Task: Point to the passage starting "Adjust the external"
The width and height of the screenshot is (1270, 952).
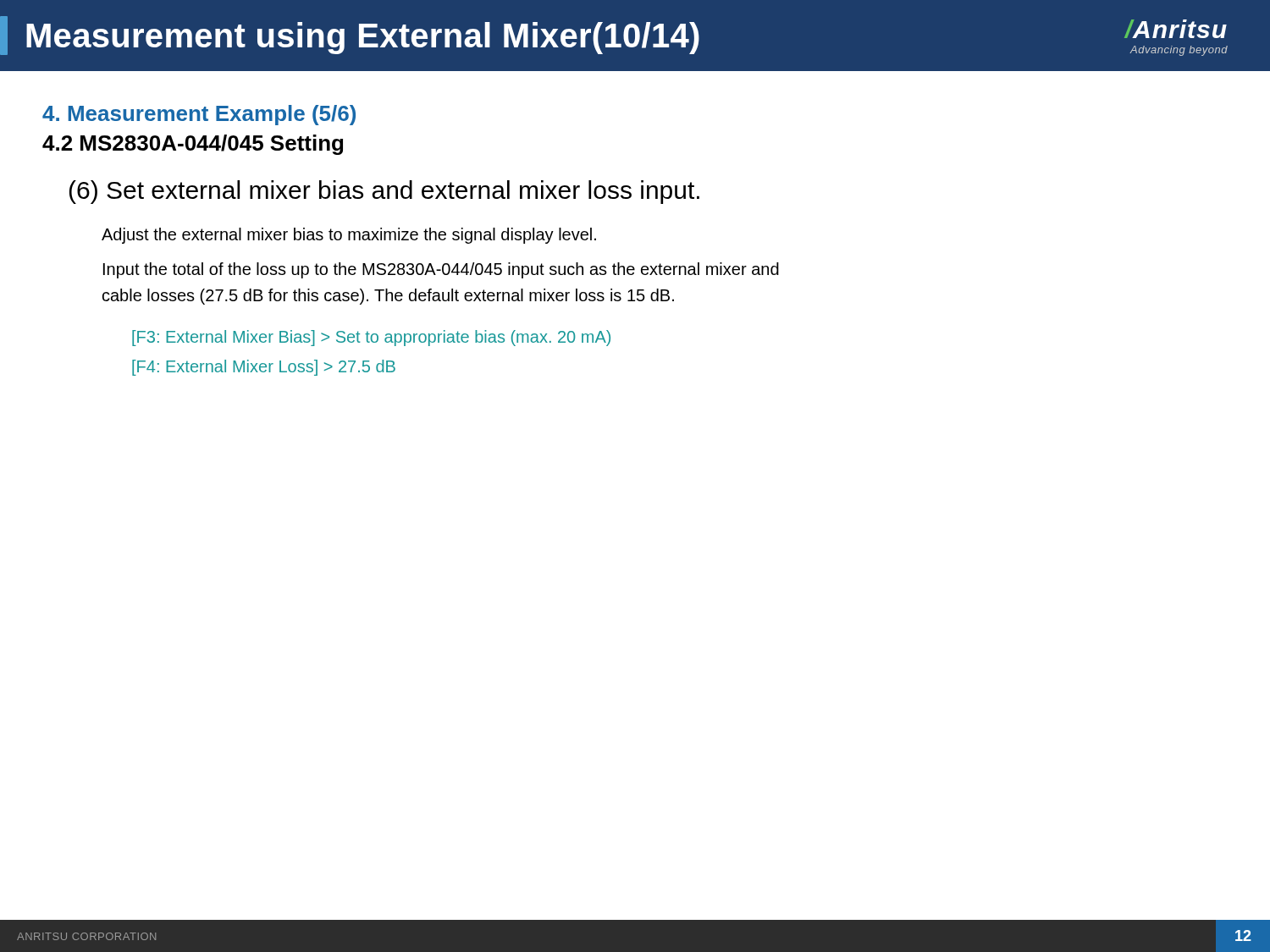Action: pyautogui.click(x=350, y=234)
